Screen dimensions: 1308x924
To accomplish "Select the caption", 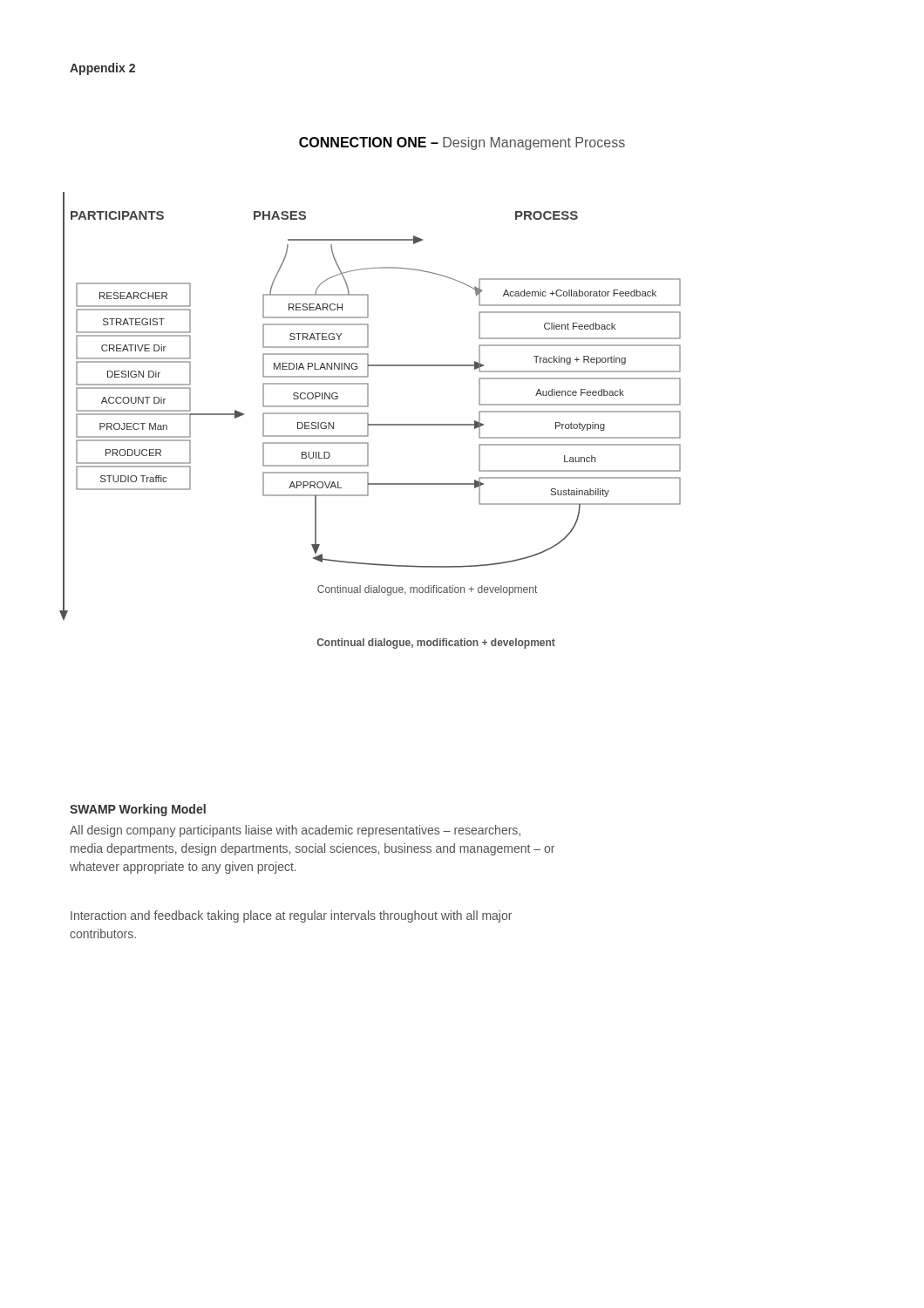I will (x=436, y=643).
